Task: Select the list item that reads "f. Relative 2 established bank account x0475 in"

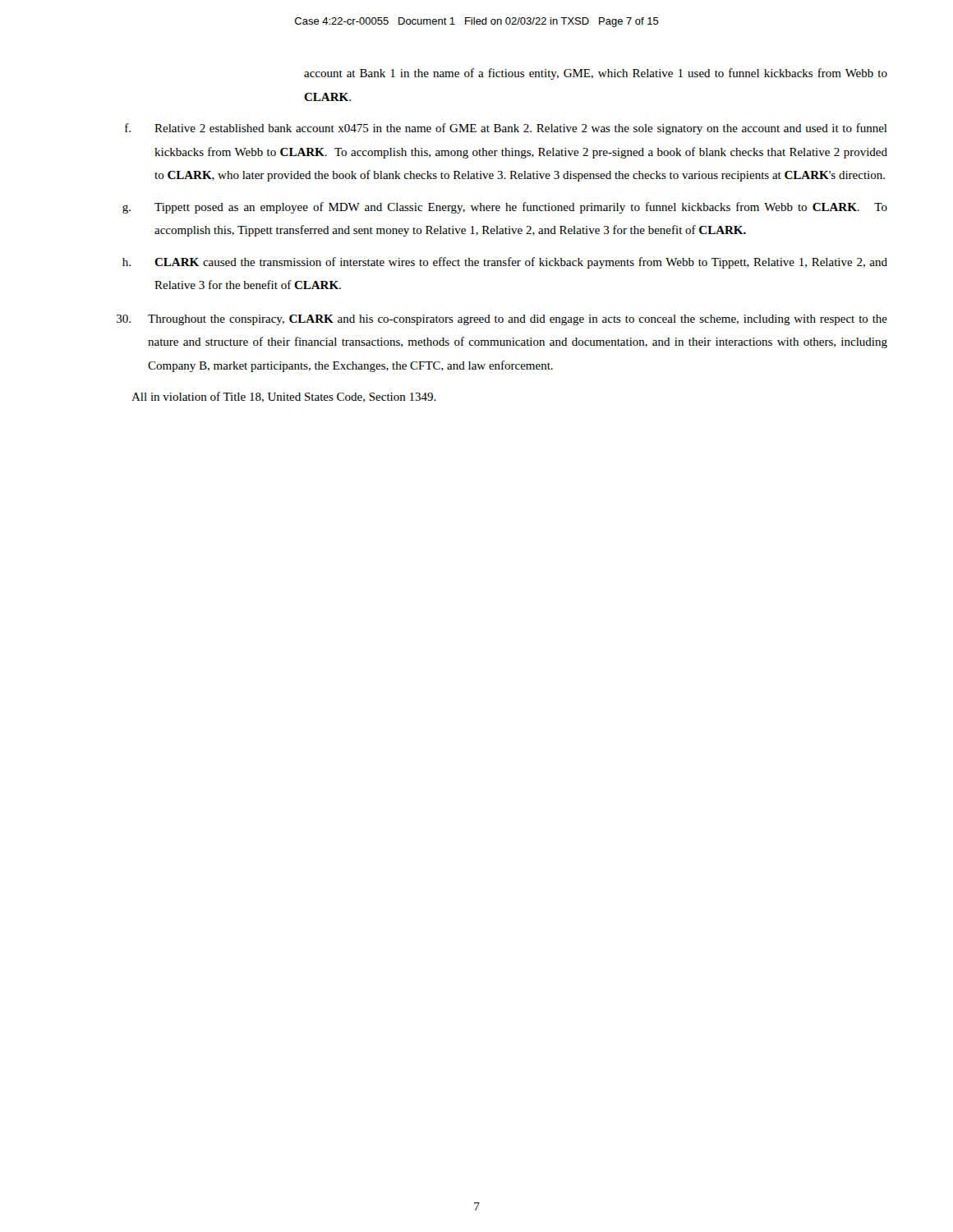Action: [476, 152]
